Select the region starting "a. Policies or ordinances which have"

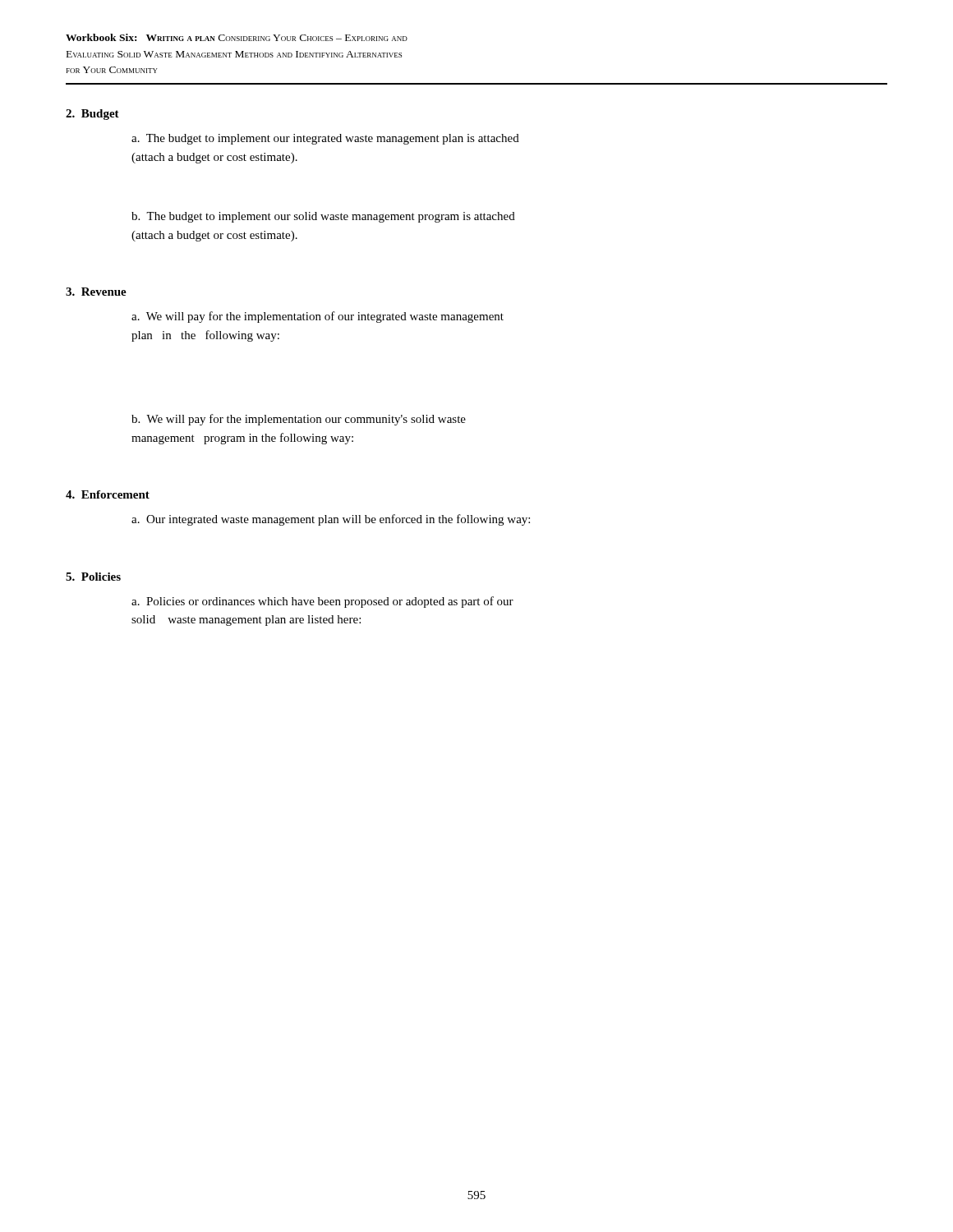[x=322, y=610]
